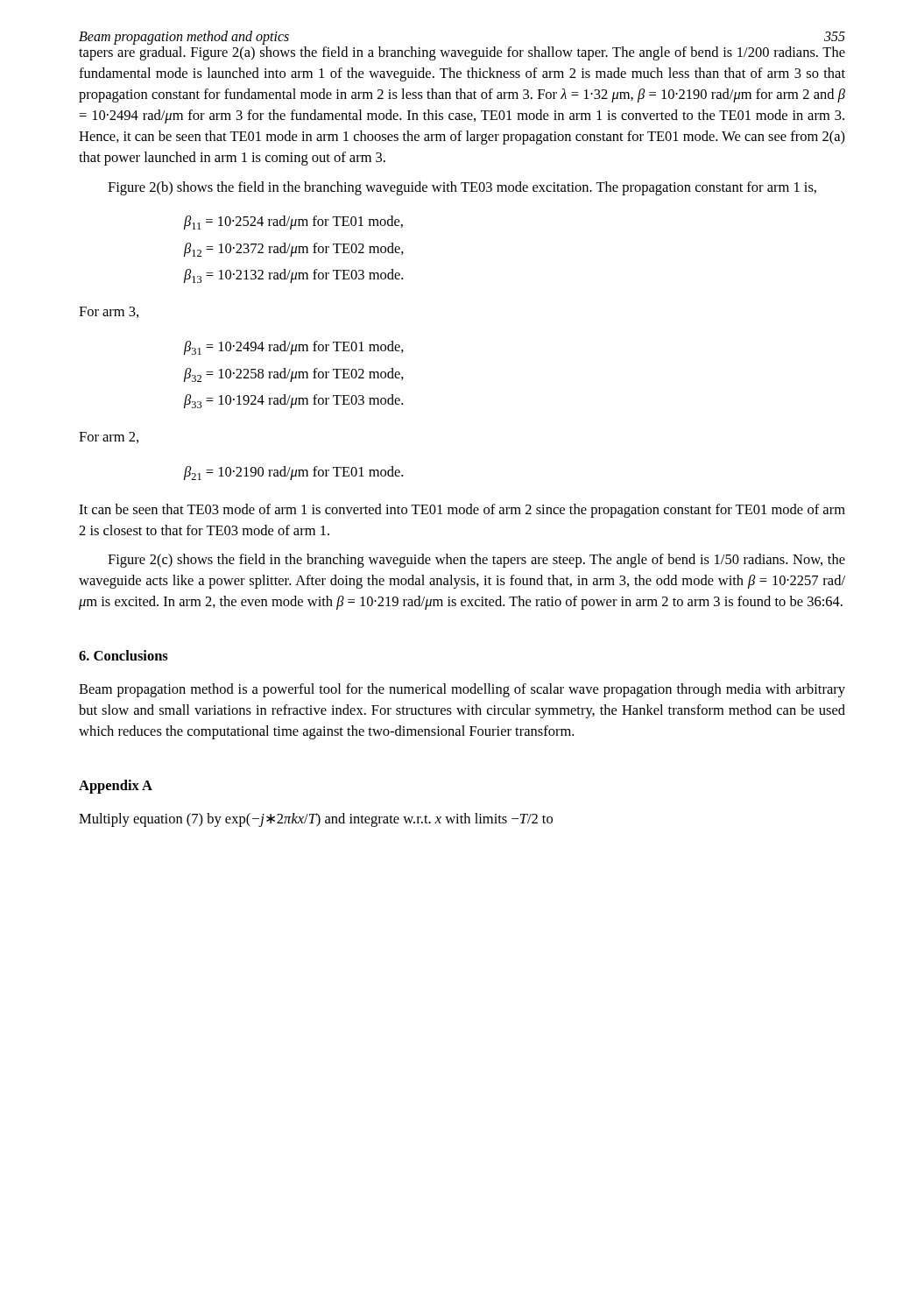
Task: Select the formula that says "β21 = 10·2190 rad/μm"
Action: (x=294, y=473)
